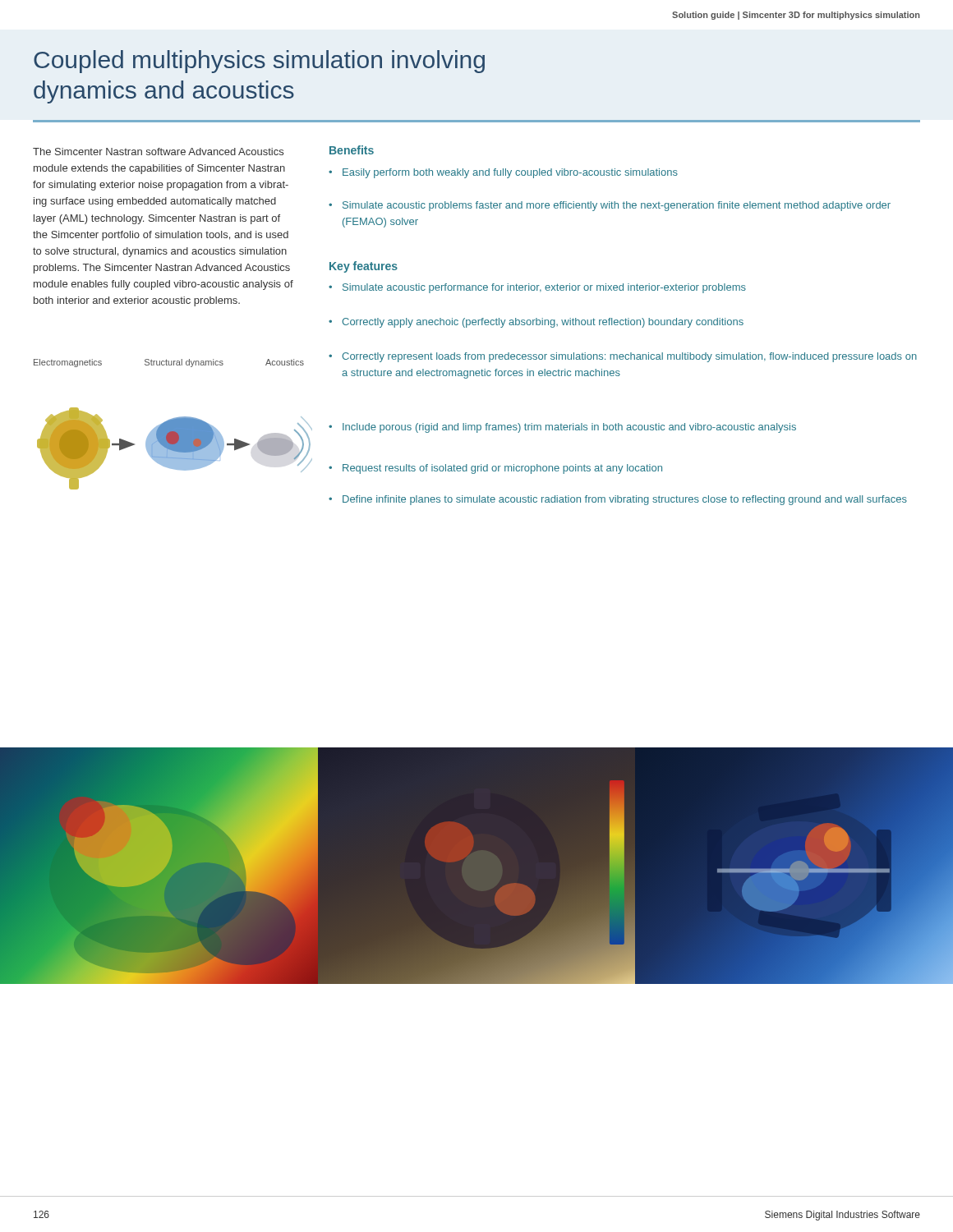Screen dimensions: 1232x953
Task: Point to the block beginning "Include porous (rigid and limp frames) trim materials"
Action: click(624, 427)
